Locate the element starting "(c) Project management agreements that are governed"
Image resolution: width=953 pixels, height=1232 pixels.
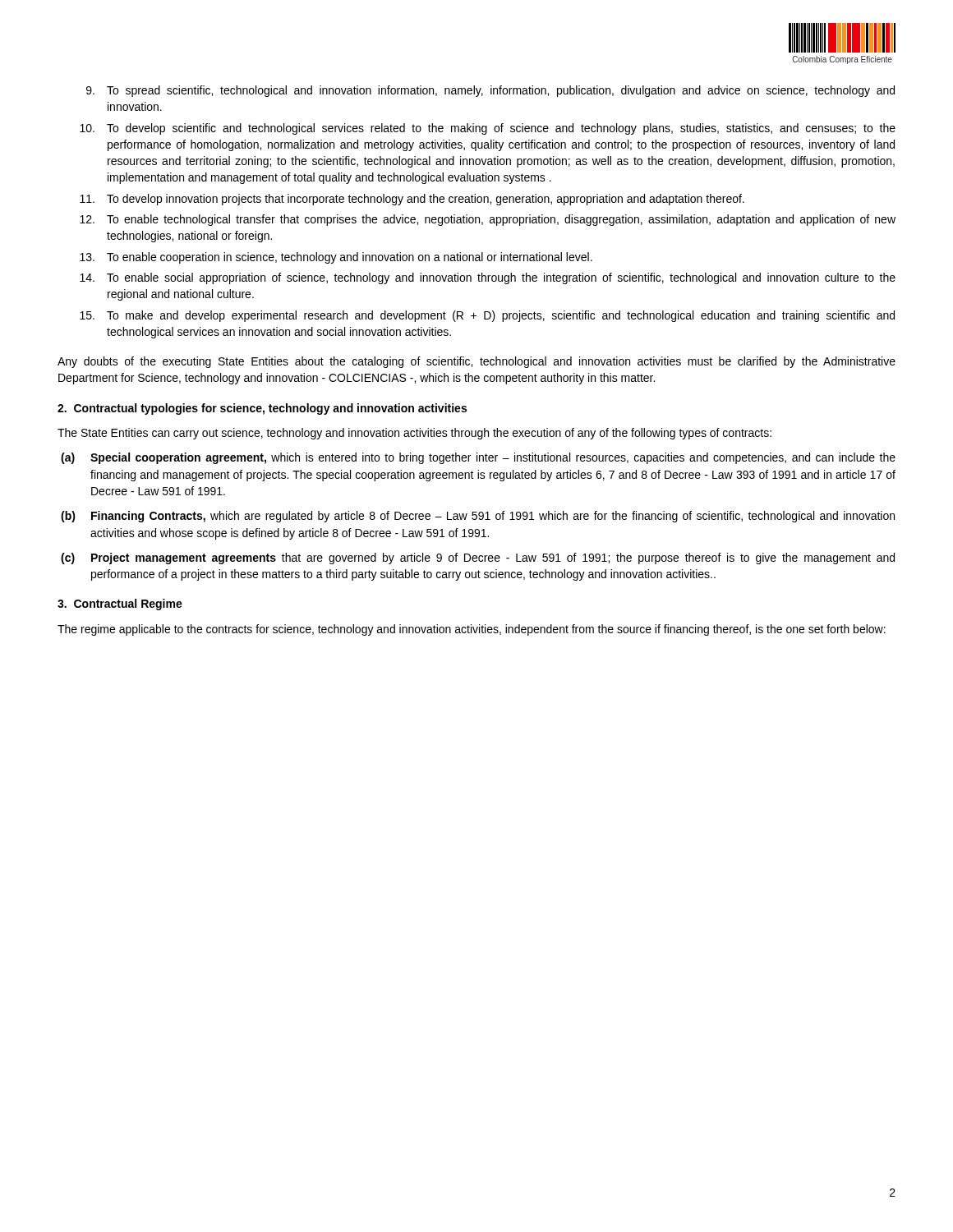476,566
